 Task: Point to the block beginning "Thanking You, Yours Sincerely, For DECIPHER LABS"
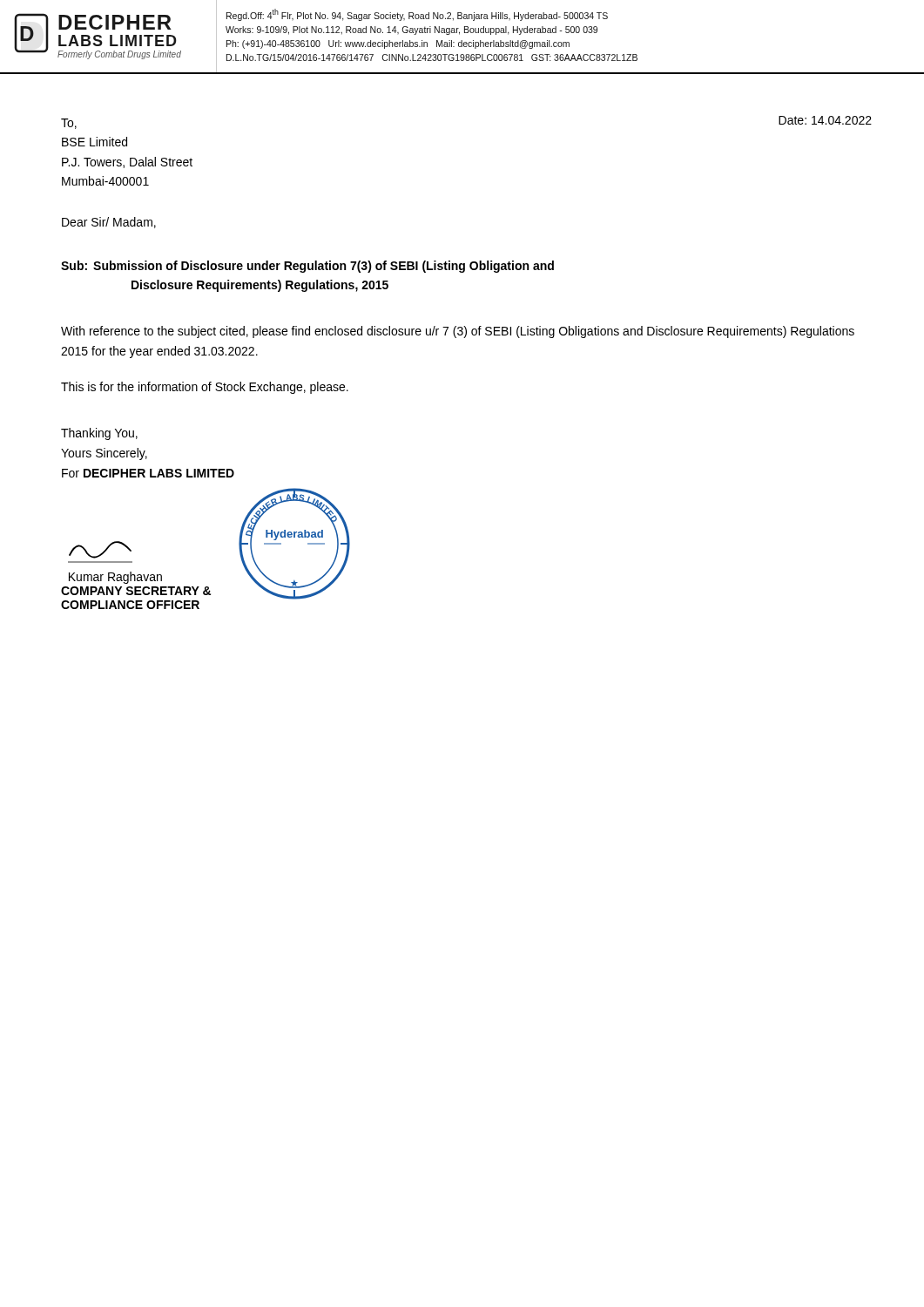[x=148, y=453]
